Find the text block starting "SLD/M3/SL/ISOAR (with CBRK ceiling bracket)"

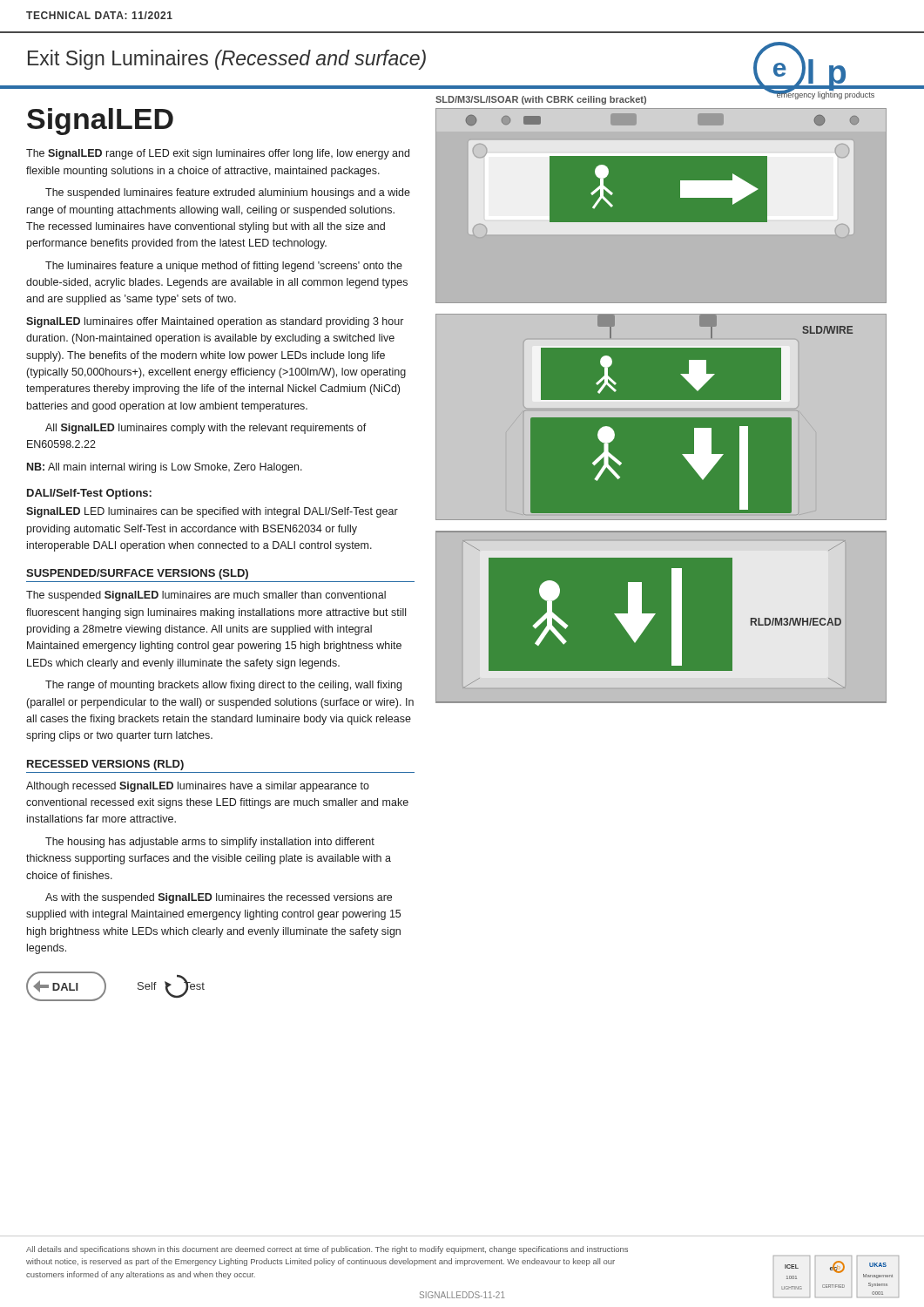coord(541,99)
